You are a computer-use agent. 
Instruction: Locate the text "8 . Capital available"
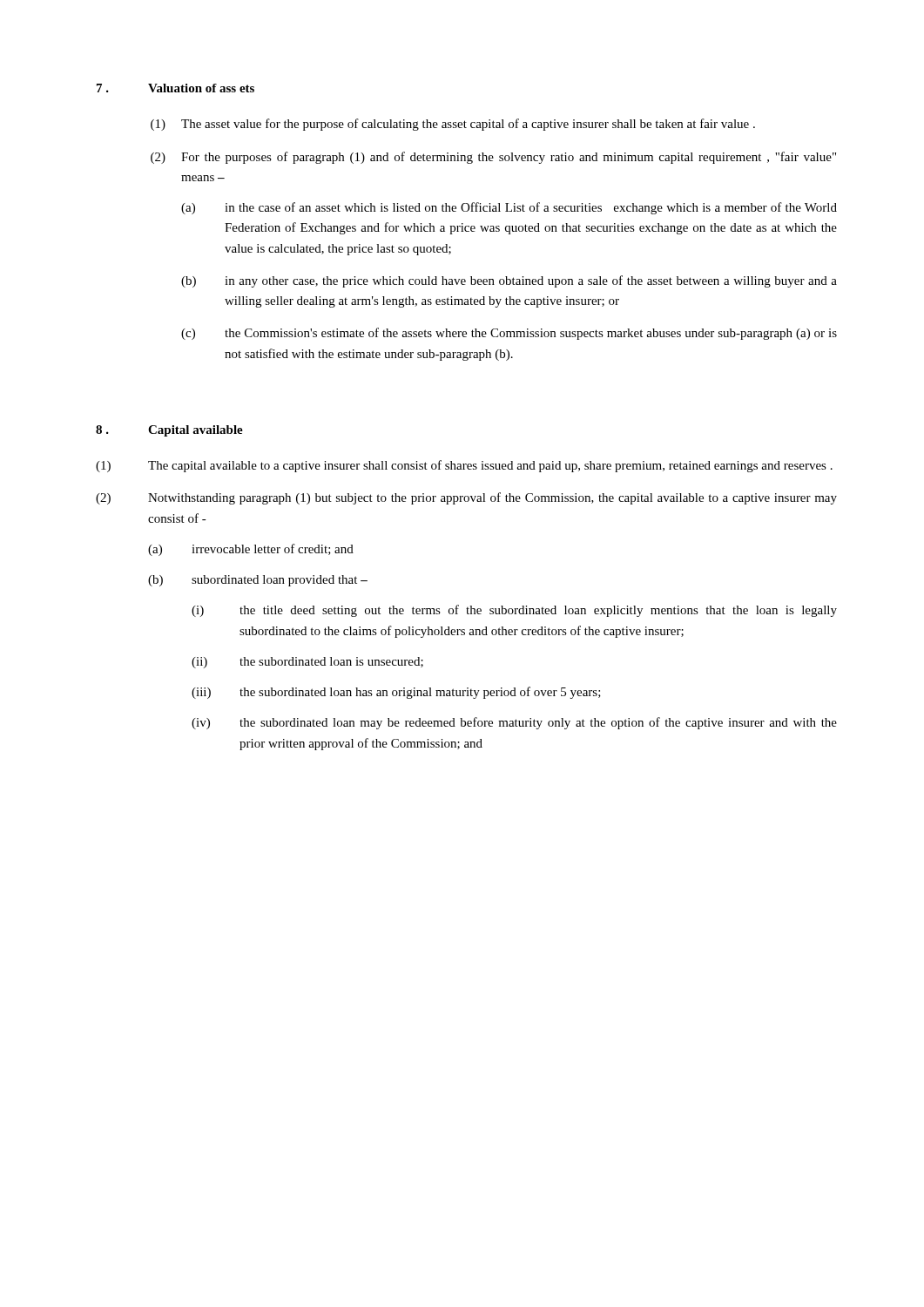coord(169,430)
